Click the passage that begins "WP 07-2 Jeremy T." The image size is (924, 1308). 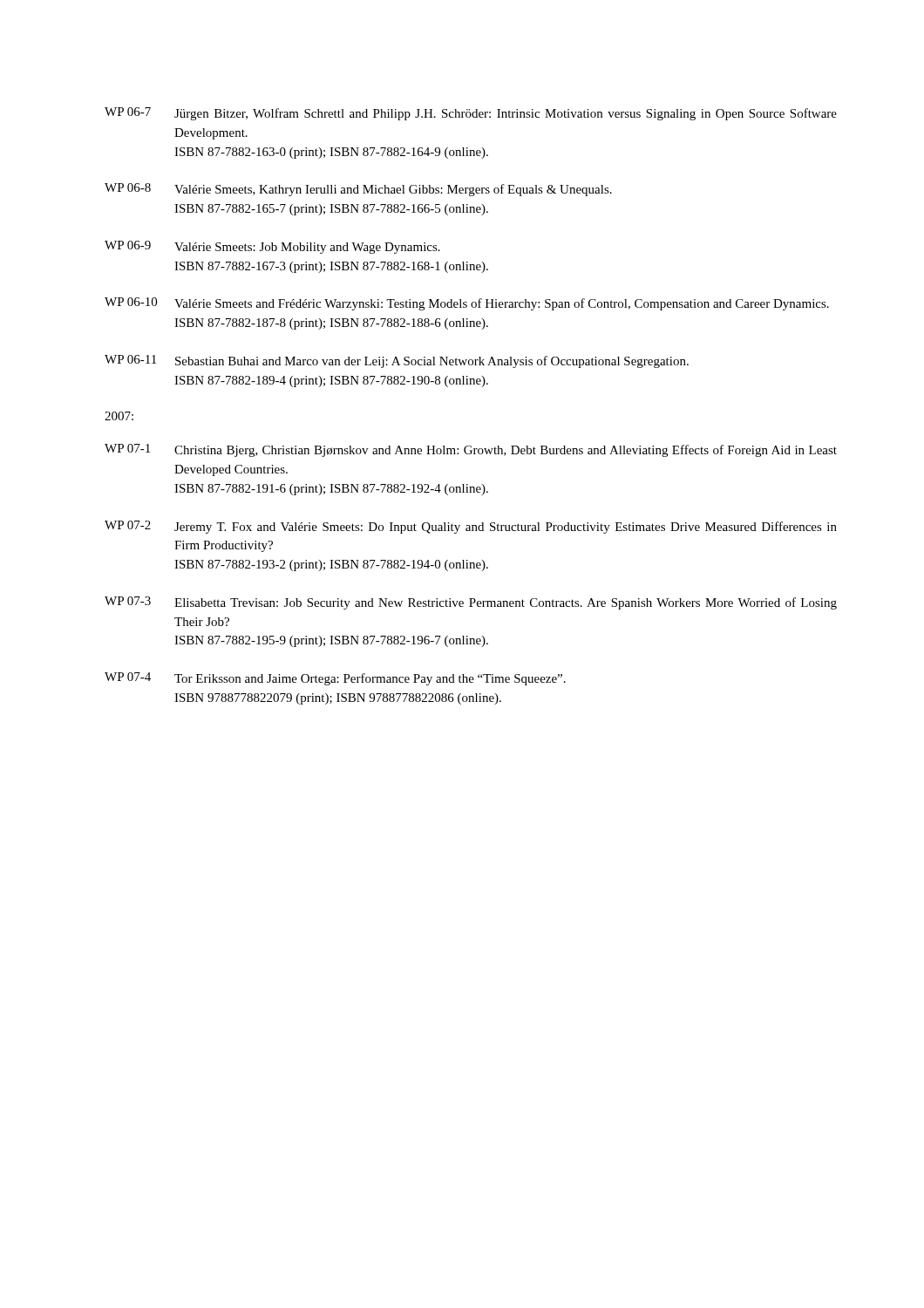(x=471, y=527)
